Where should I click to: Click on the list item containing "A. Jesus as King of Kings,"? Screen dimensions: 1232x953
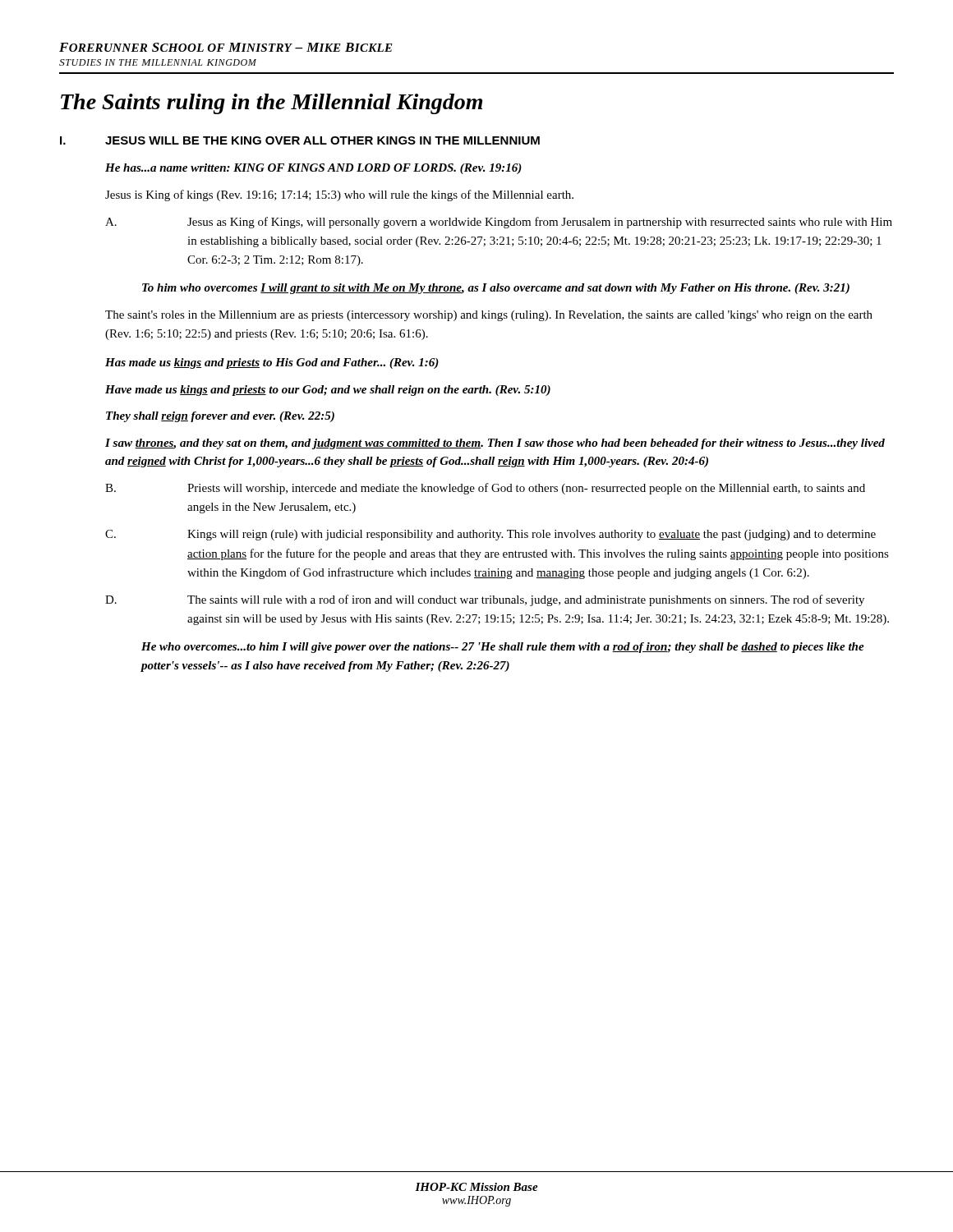click(x=476, y=241)
